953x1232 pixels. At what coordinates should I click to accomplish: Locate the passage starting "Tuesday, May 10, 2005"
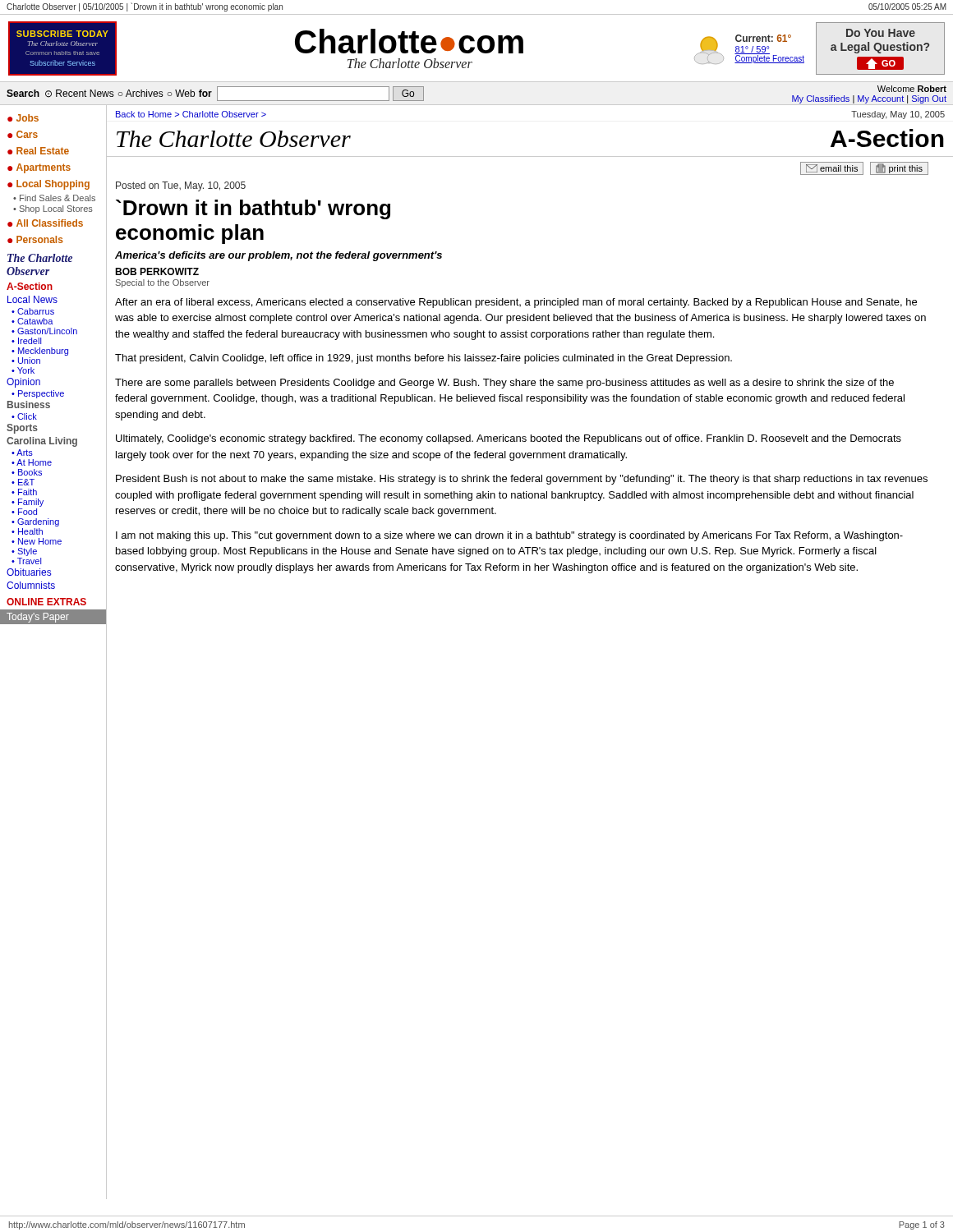pyautogui.click(x=898, y=114)
